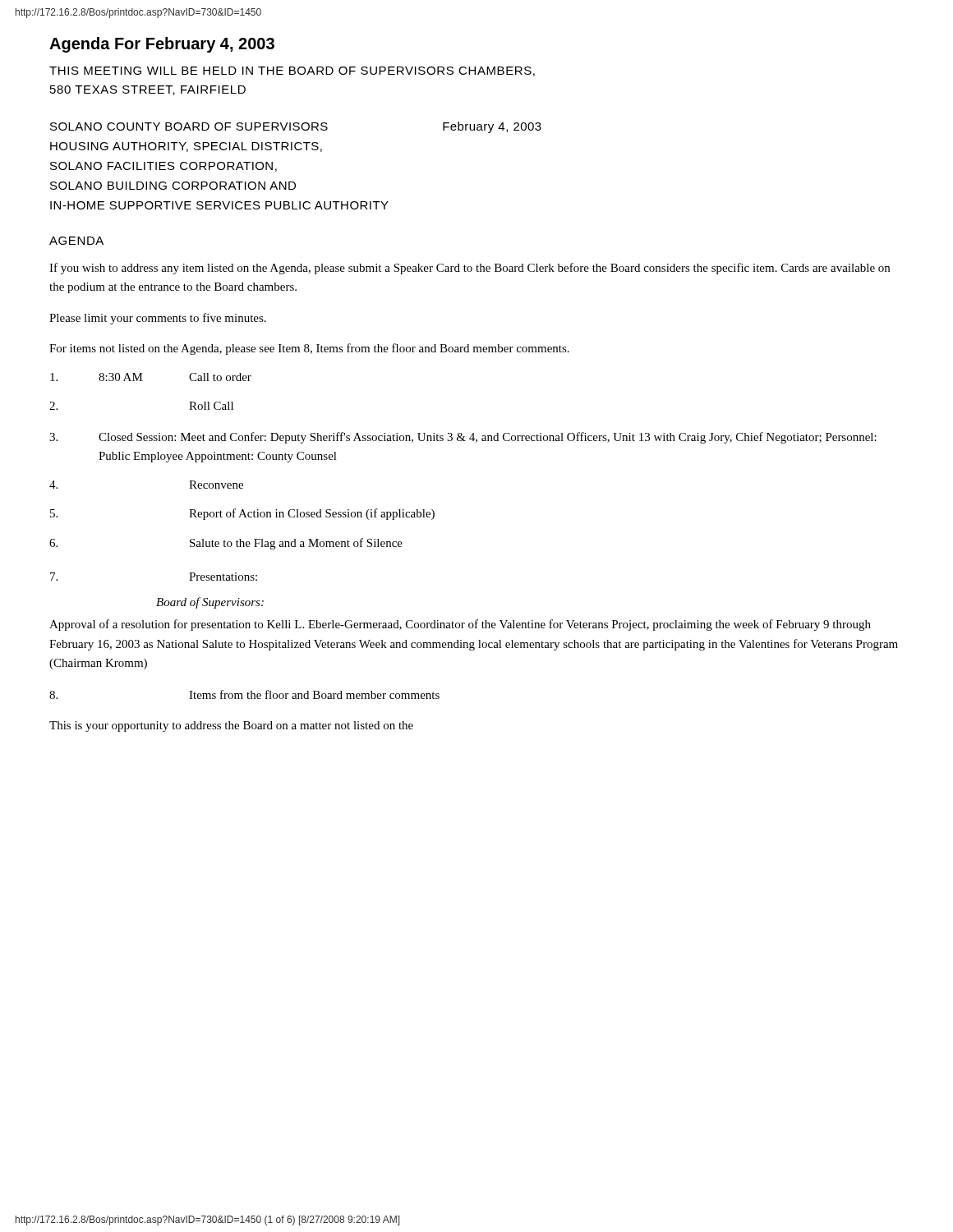Find the list item containing "5. Report of"
The image size is (953, 1232).
[x=242, y=514]
